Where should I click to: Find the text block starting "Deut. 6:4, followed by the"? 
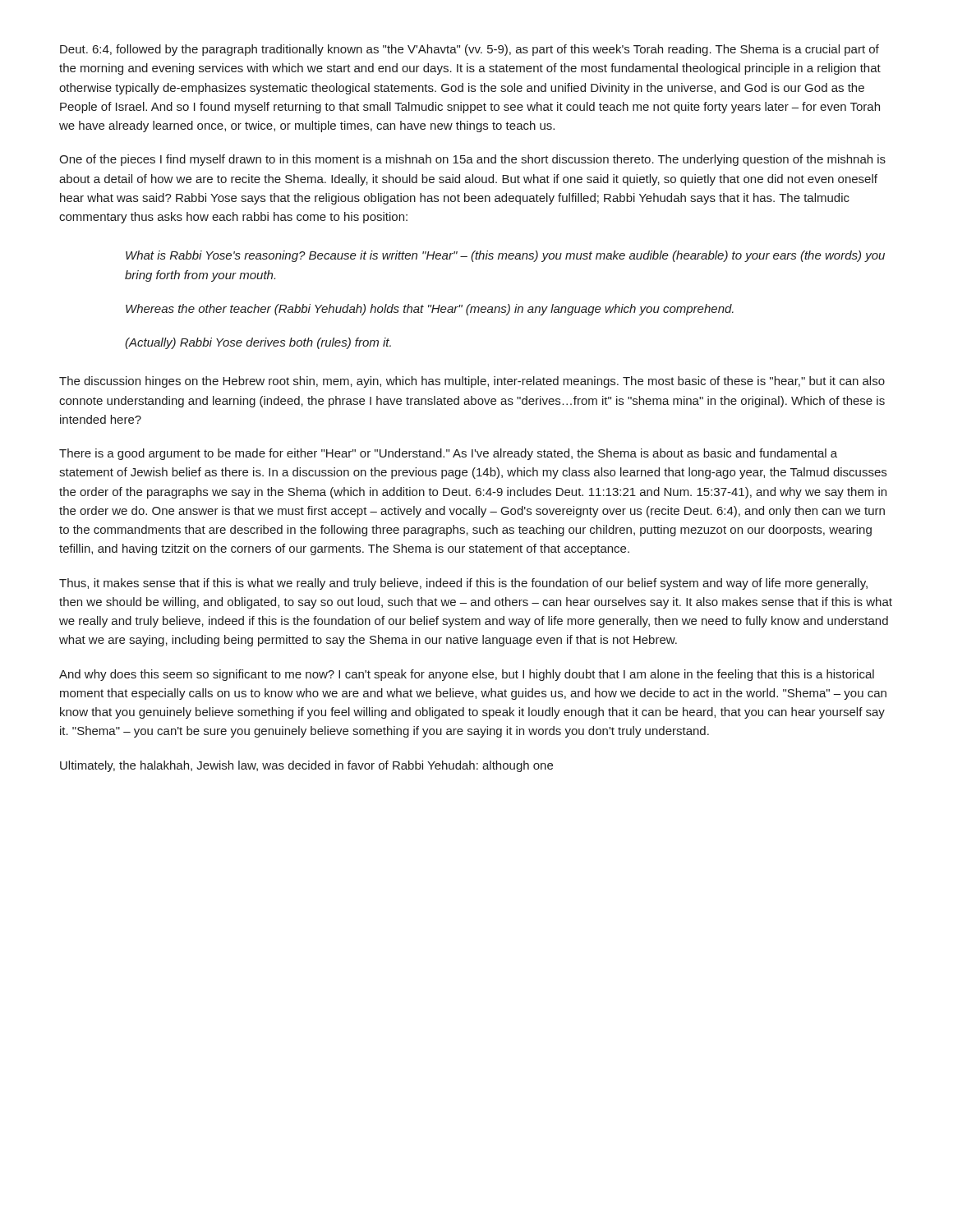pos(470,87)
